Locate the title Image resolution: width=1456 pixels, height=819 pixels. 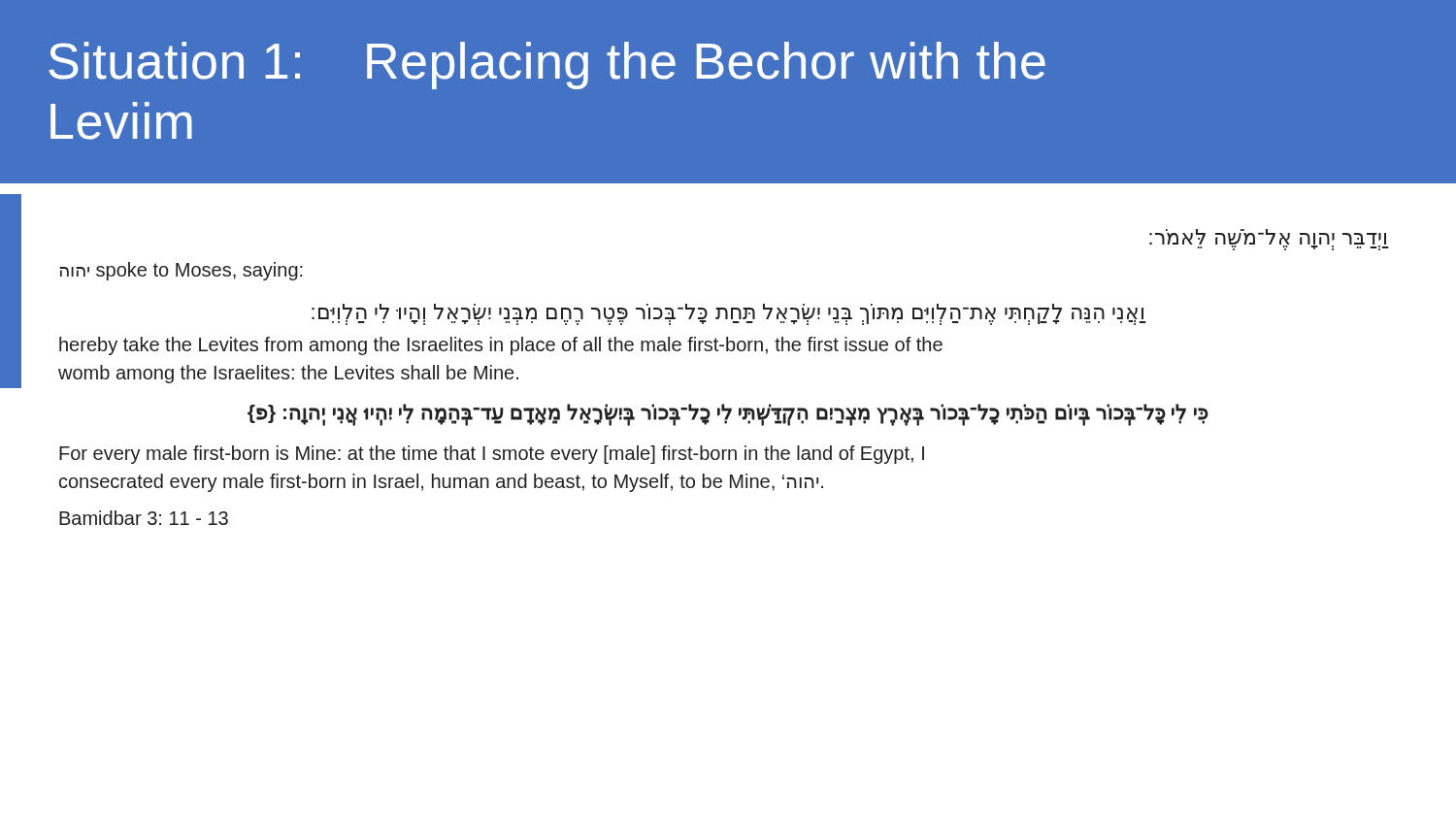click(547, 92)
